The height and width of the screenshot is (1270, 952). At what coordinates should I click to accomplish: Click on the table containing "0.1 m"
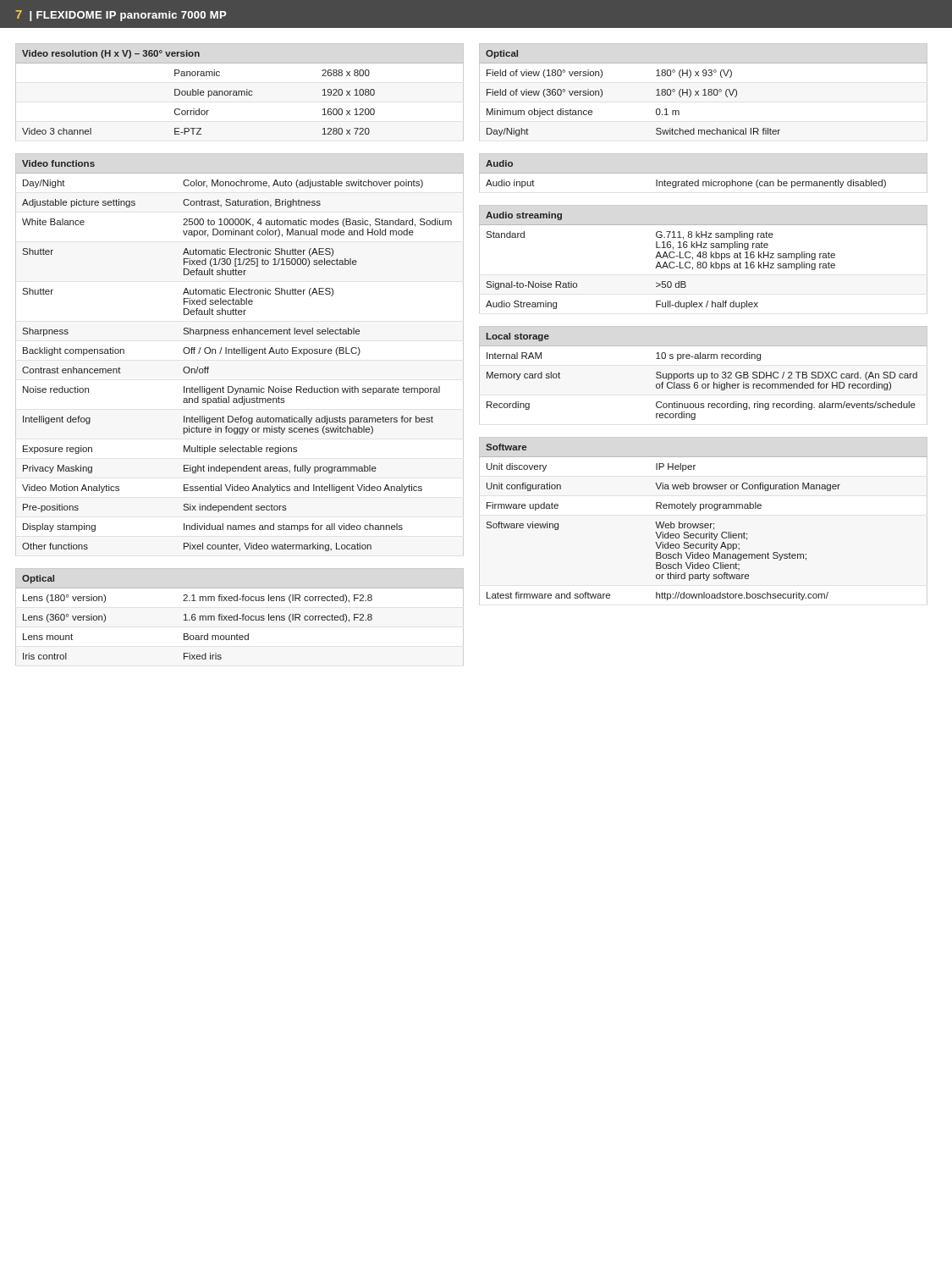(x=703, y=92)
